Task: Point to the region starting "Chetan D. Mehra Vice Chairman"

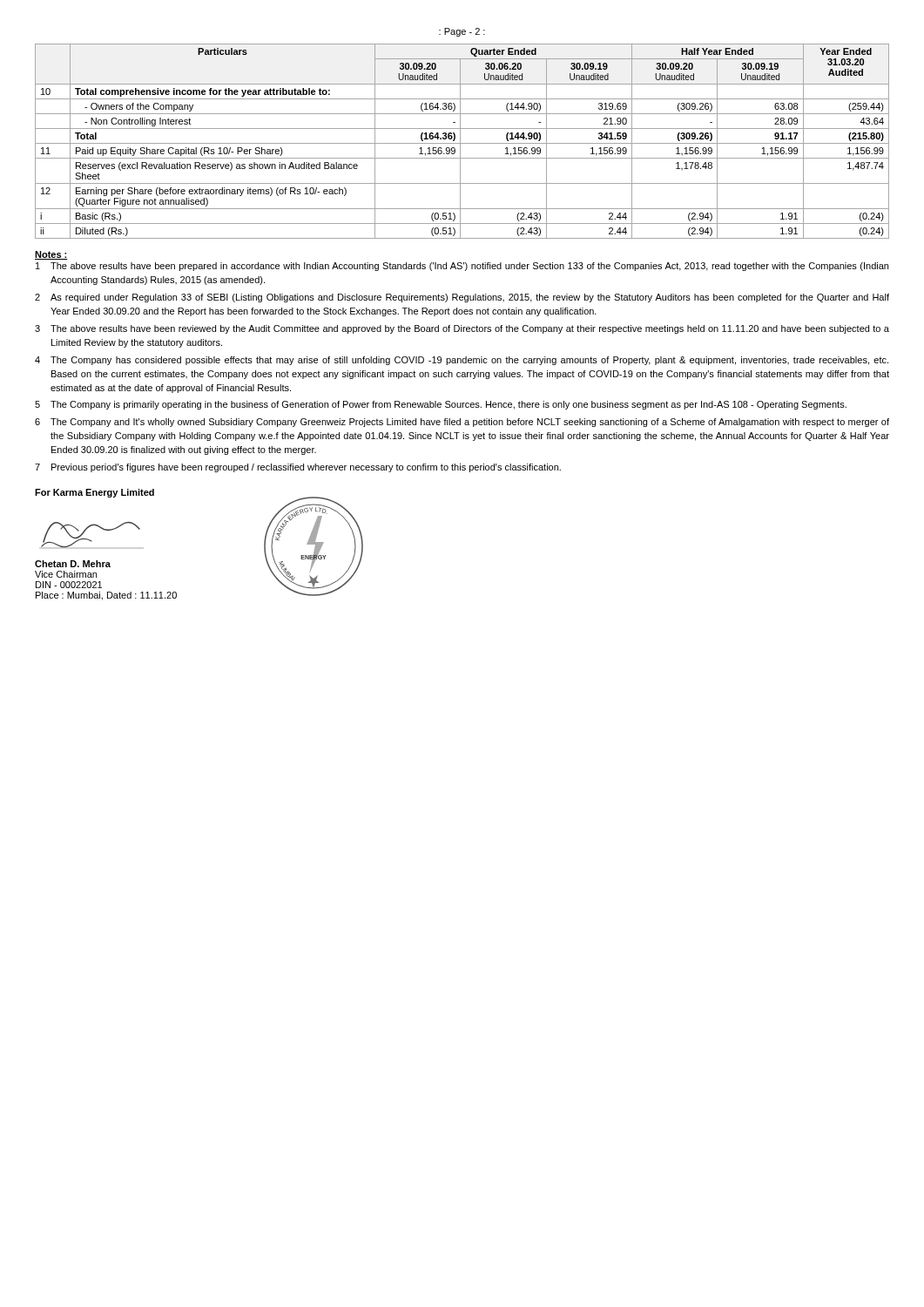Action: click(x=106, y=580)
